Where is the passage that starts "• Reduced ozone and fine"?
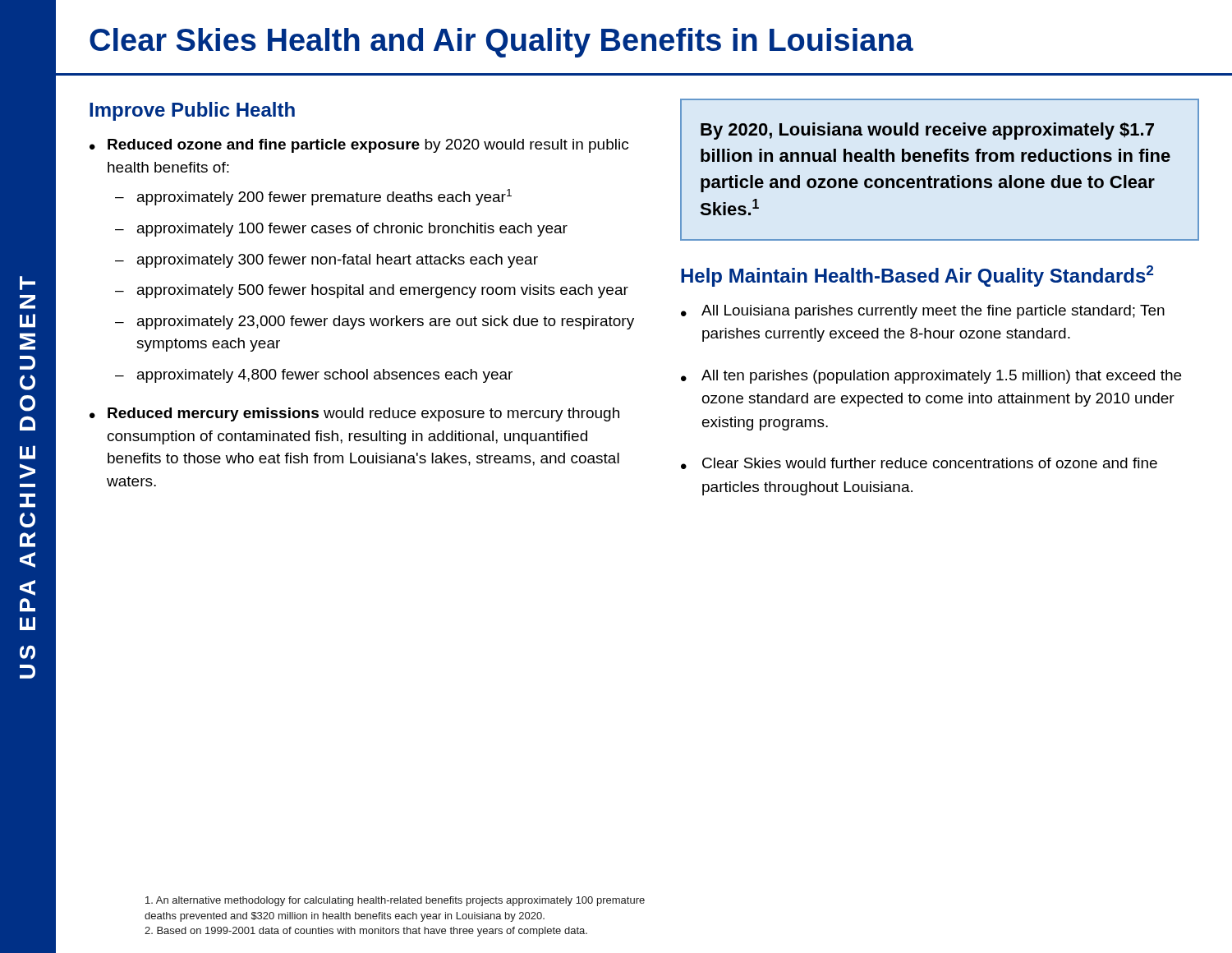 click(368, 263)
